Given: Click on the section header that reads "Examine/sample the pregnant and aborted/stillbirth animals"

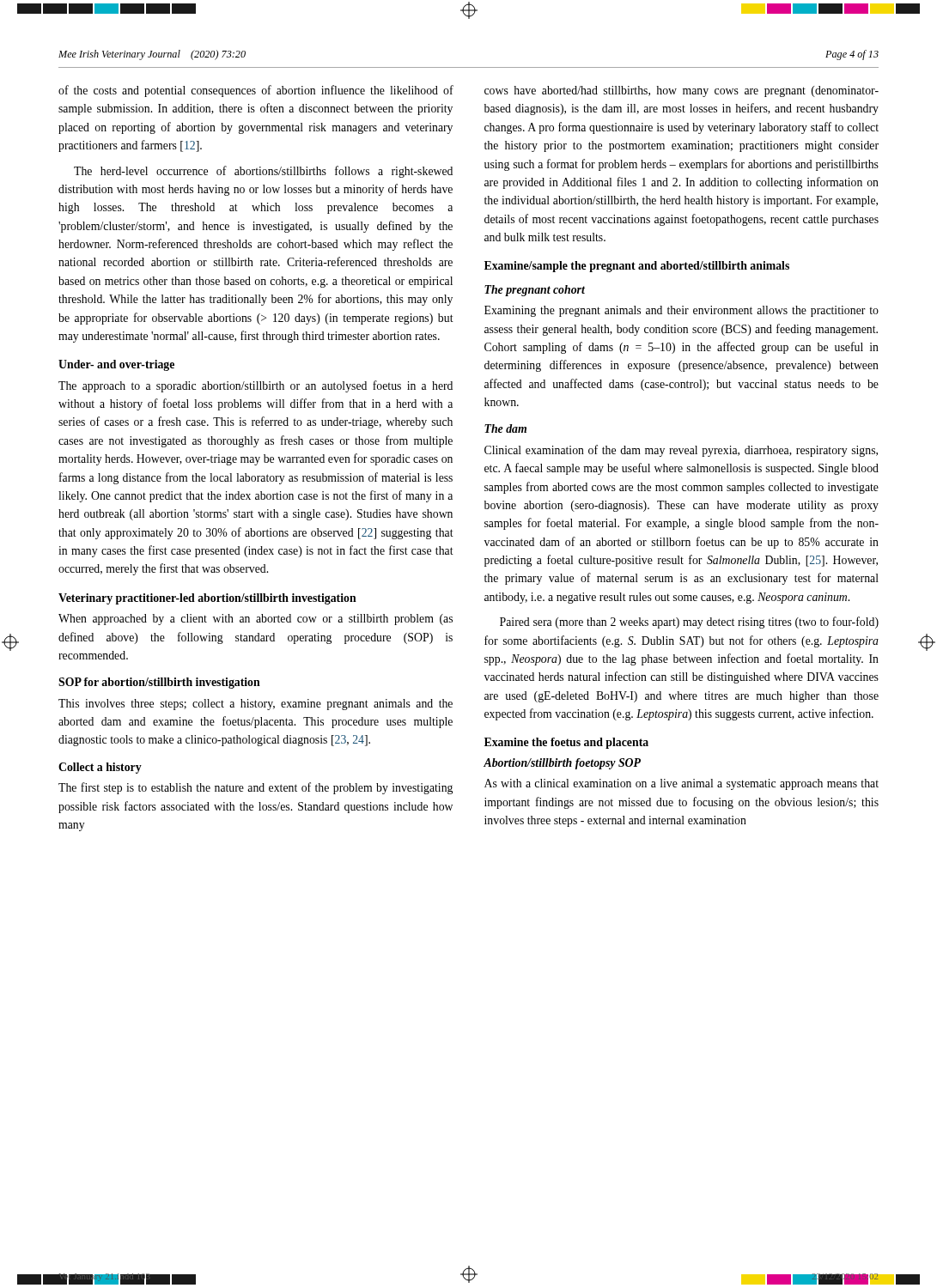Looking at the screenshot, I should point(681,266).
